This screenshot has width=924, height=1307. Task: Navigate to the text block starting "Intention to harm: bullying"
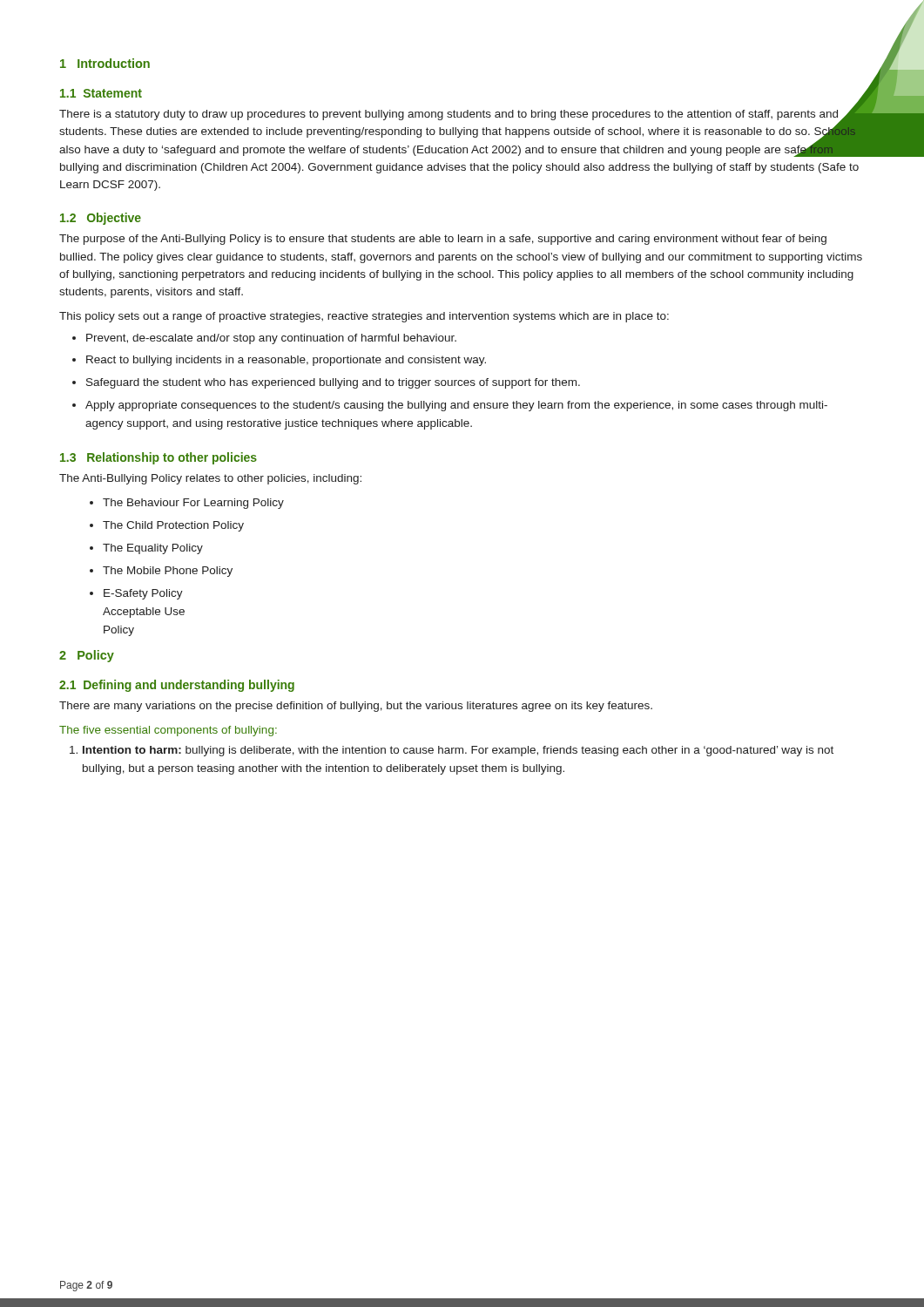click(x=473, y=760)
